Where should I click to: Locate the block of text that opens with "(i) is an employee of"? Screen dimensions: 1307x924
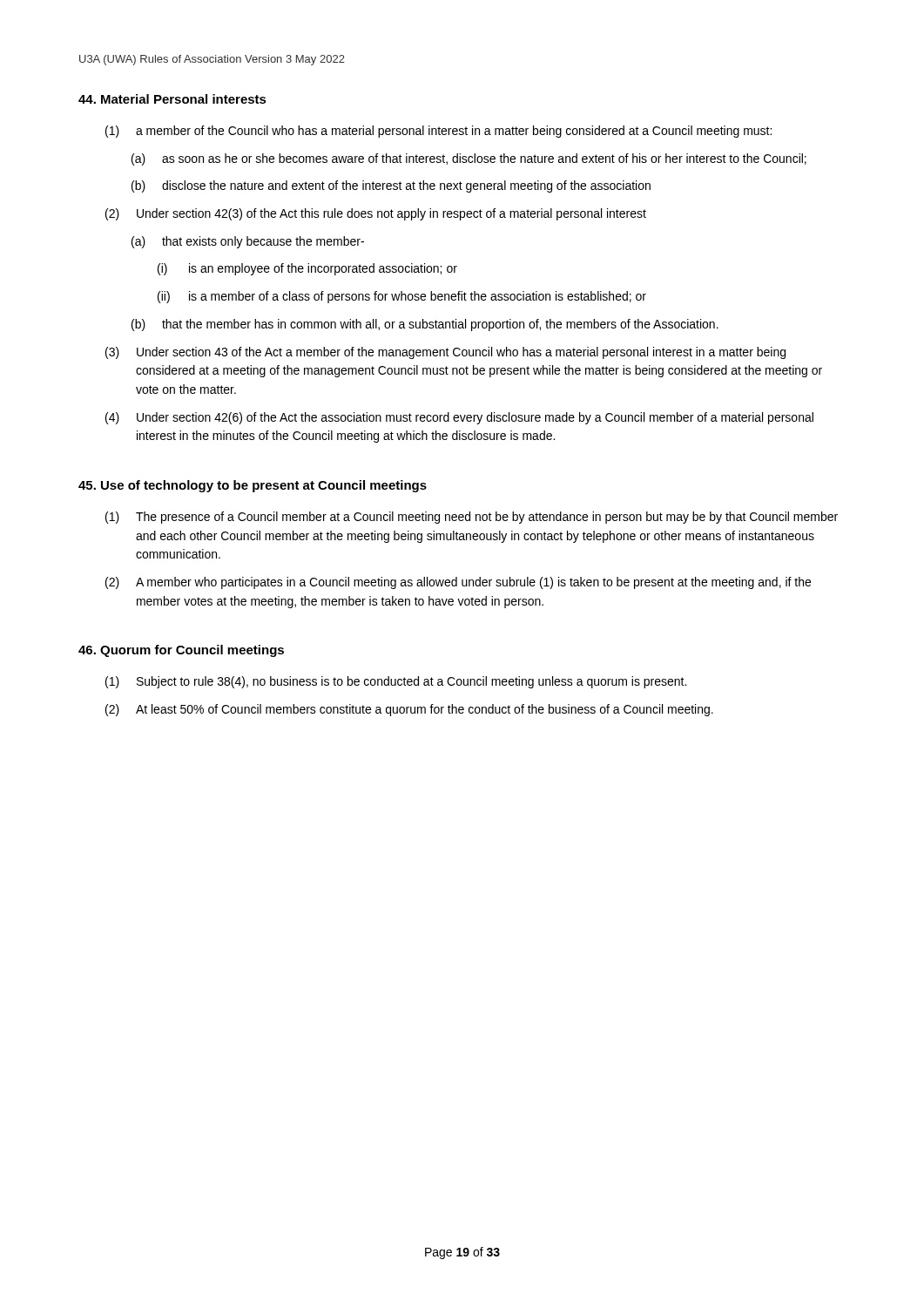click(x=307, y=269)
